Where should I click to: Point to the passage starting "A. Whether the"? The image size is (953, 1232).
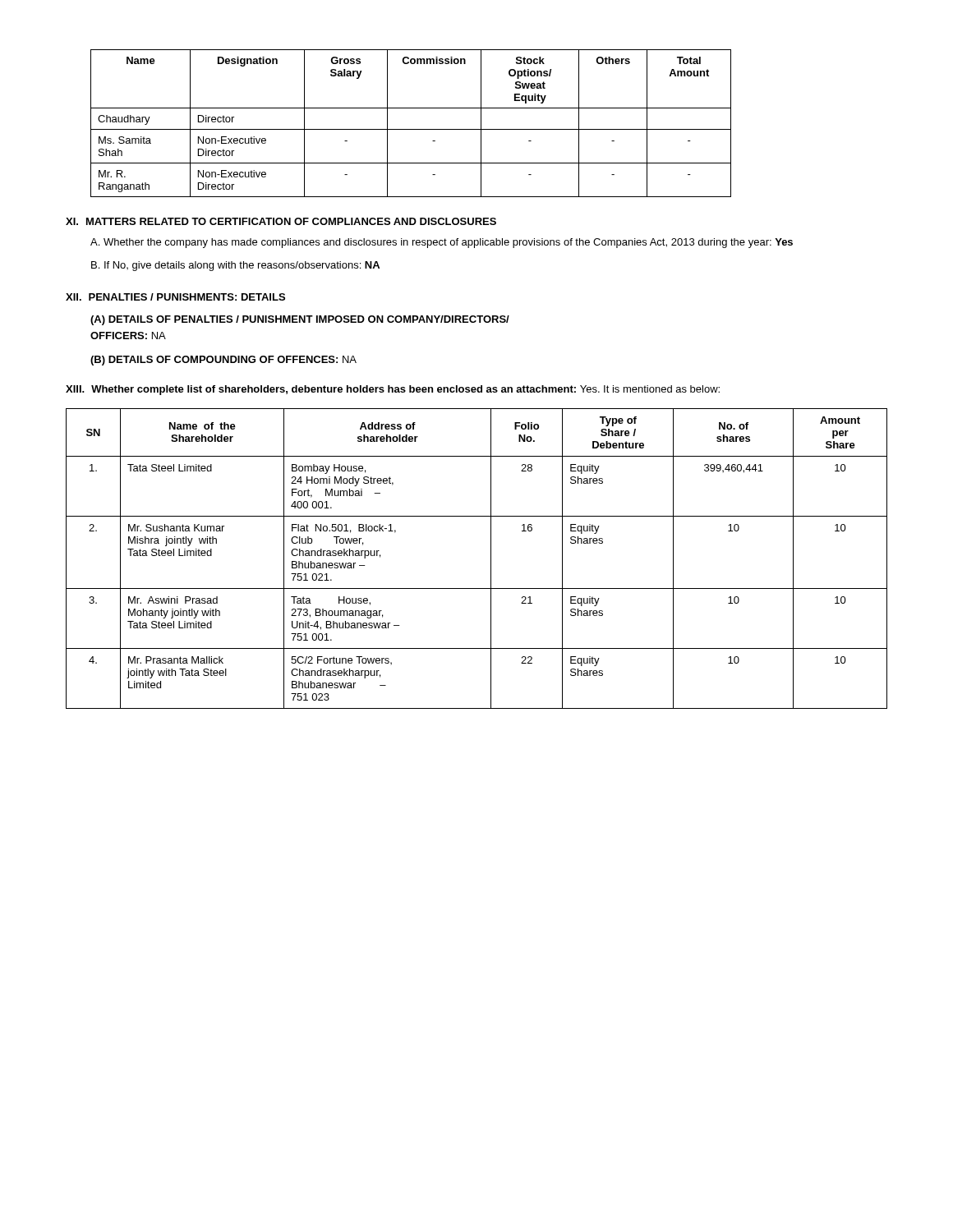[442, 242]
